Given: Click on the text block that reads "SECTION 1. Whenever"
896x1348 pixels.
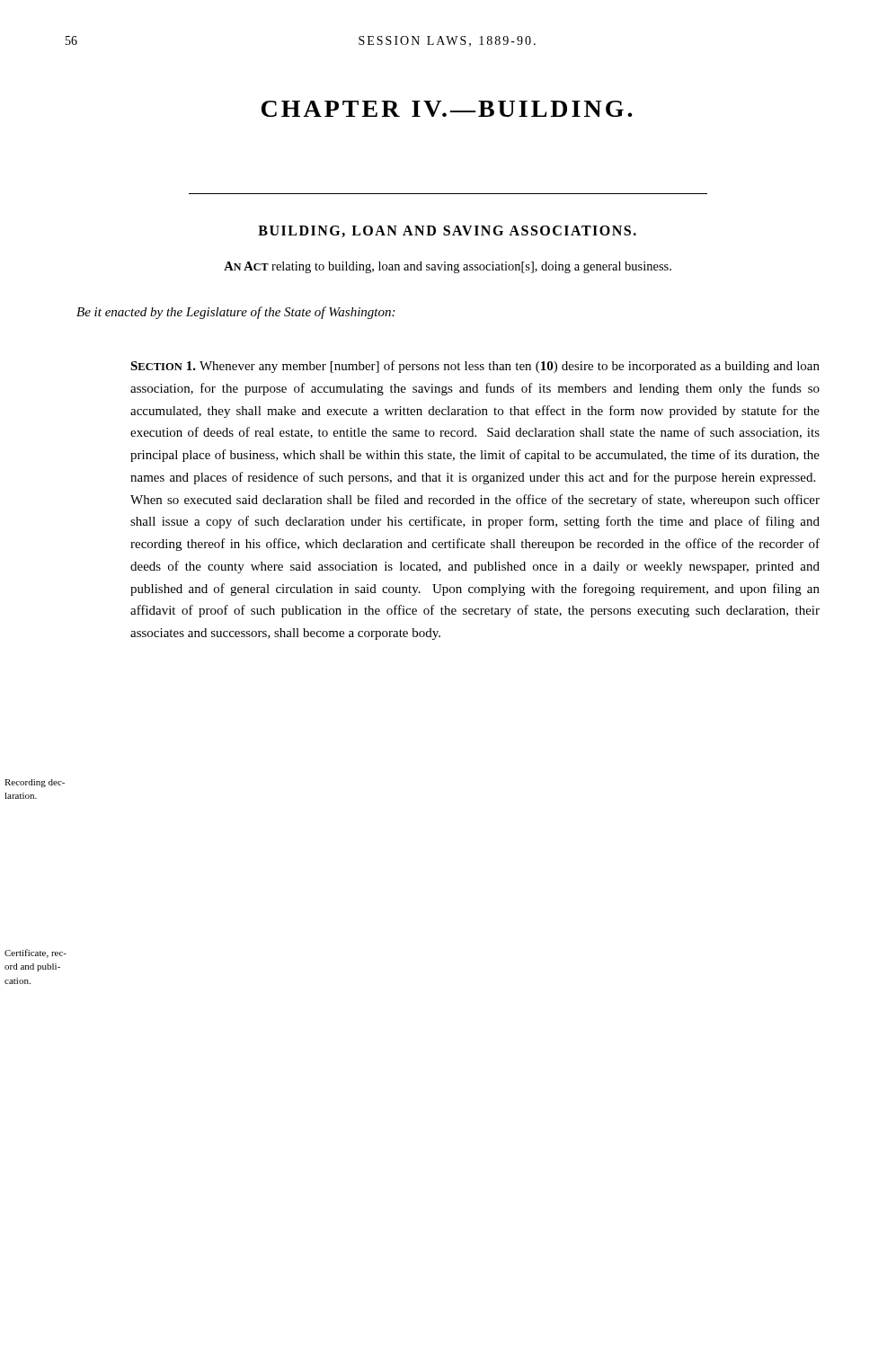Looking at the screenshot, I should click(x=475, y=500).
